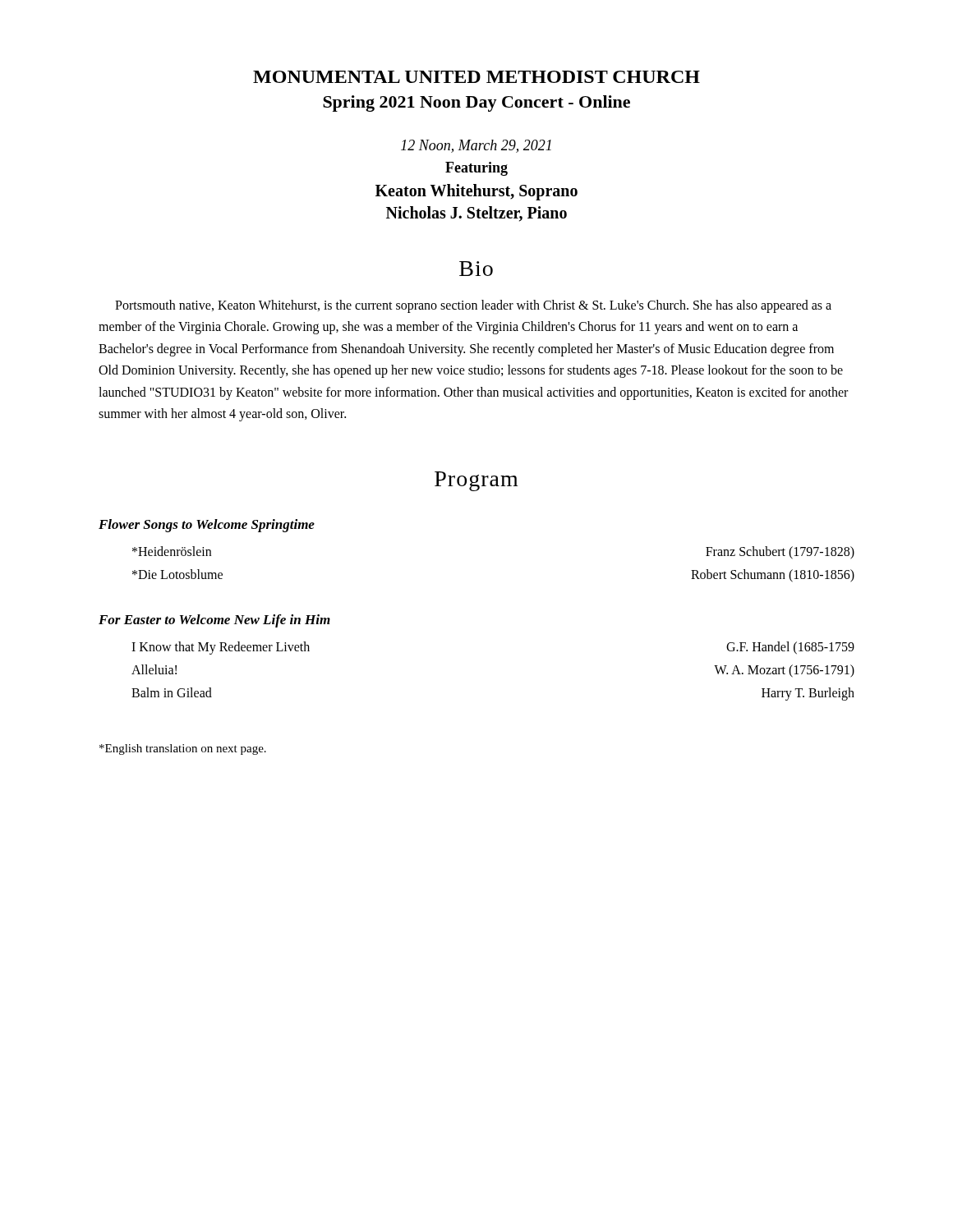The width and height of the screenshot is (953, 1232).
Task: Locate the footnote with the text "English translation on next page."
Action: pyautogui.click(x=183, y=749)
